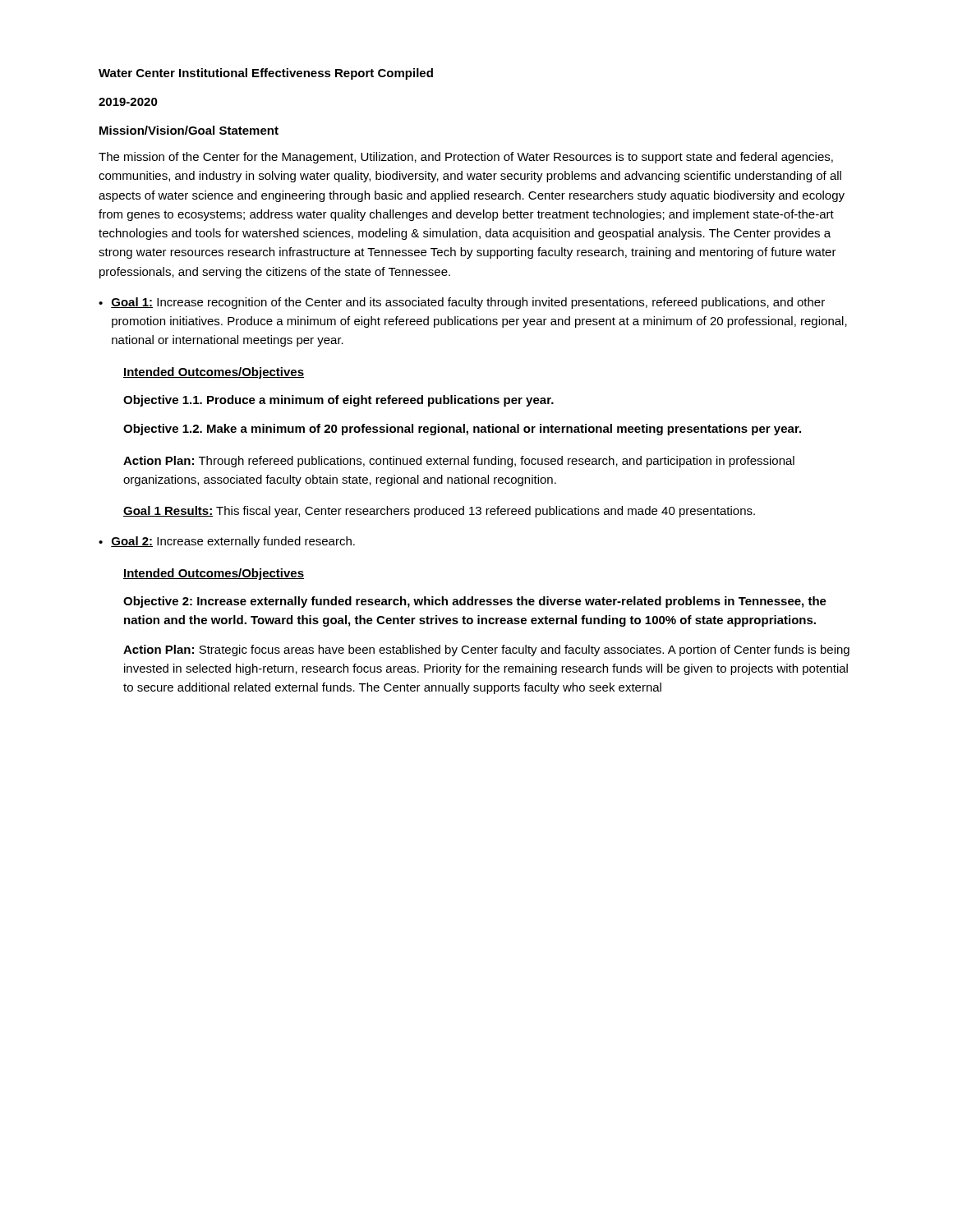Select the block starting "• Goal 2: Increase externally funded"
Screen dimensions: 1232x953
tap(227, 542)
